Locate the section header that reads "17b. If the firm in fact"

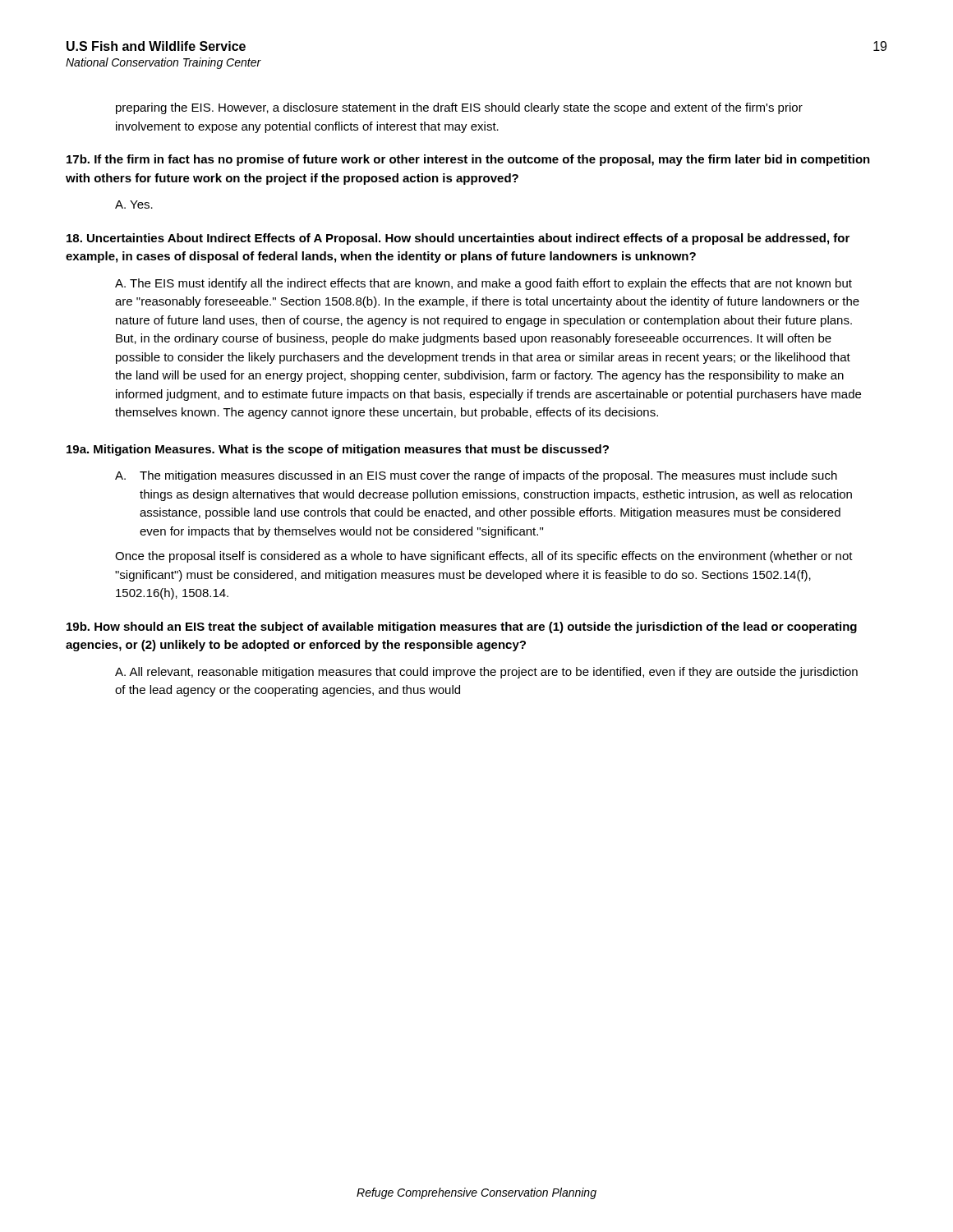pos(468,168)
